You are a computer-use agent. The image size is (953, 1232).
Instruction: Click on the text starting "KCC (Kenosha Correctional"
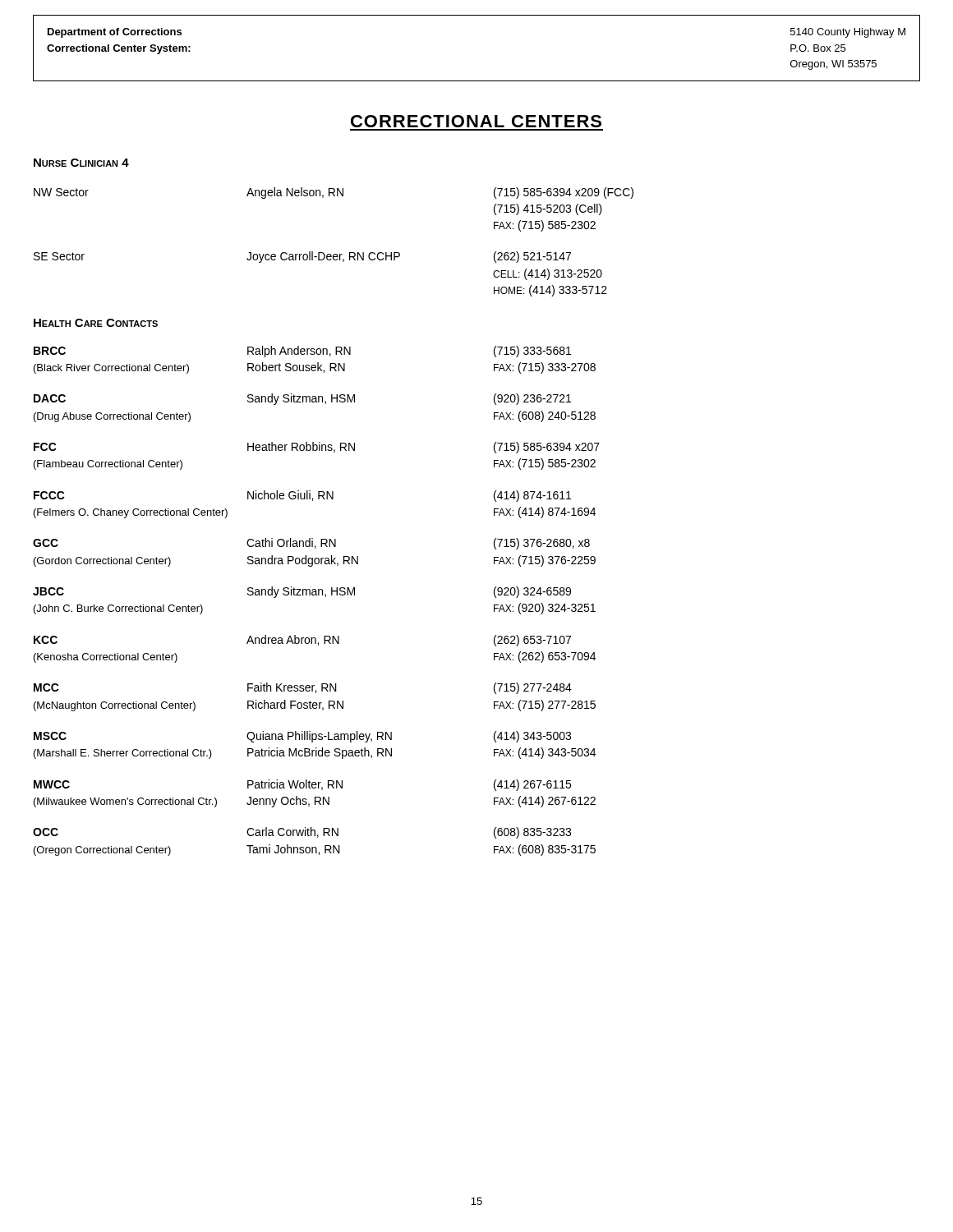[x=302, y=641]
